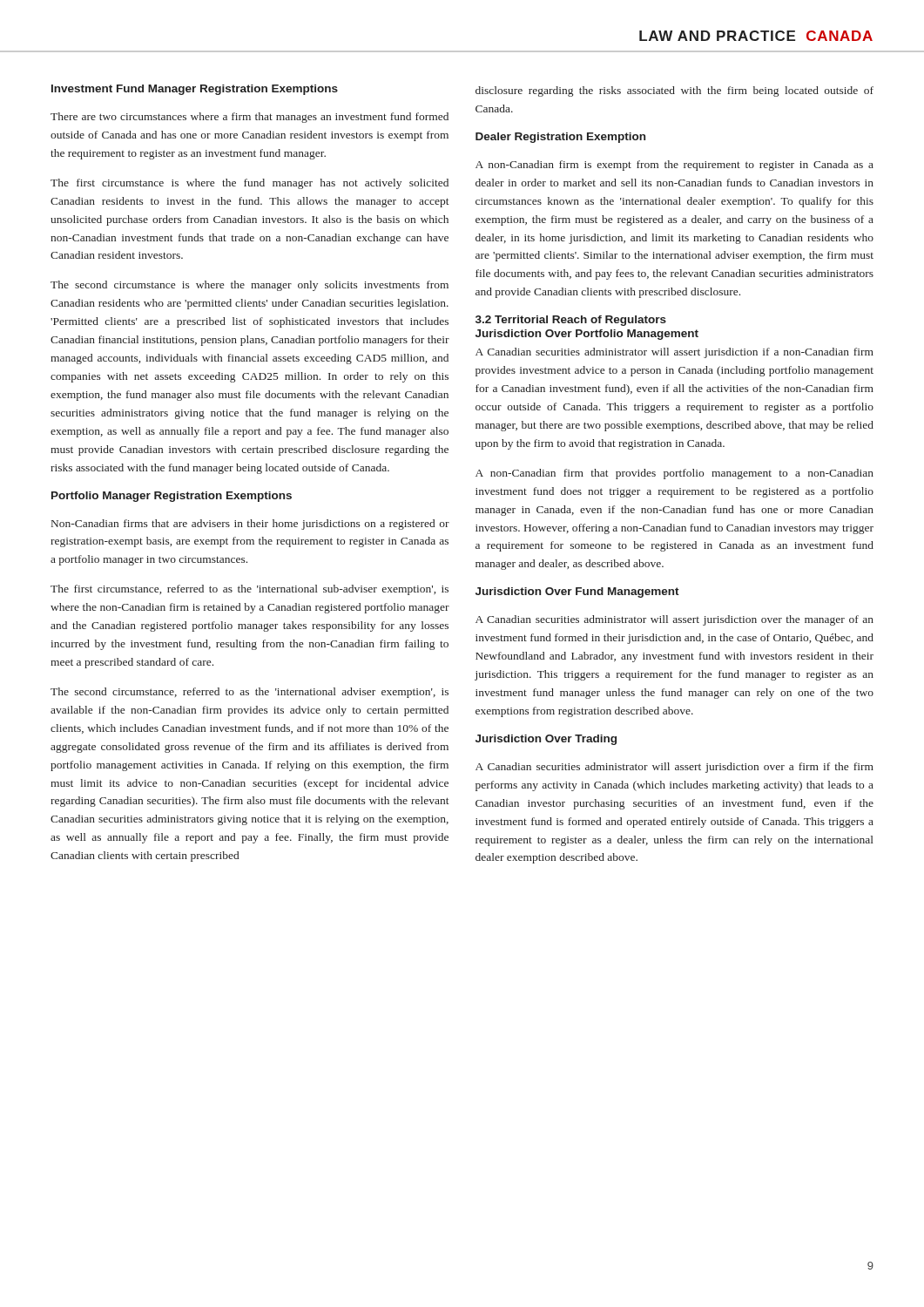The height and width of the screenshot is (1307, 924).
Task: Click on the element starting "The first circumstance is where"
Action: click(250, 219)
